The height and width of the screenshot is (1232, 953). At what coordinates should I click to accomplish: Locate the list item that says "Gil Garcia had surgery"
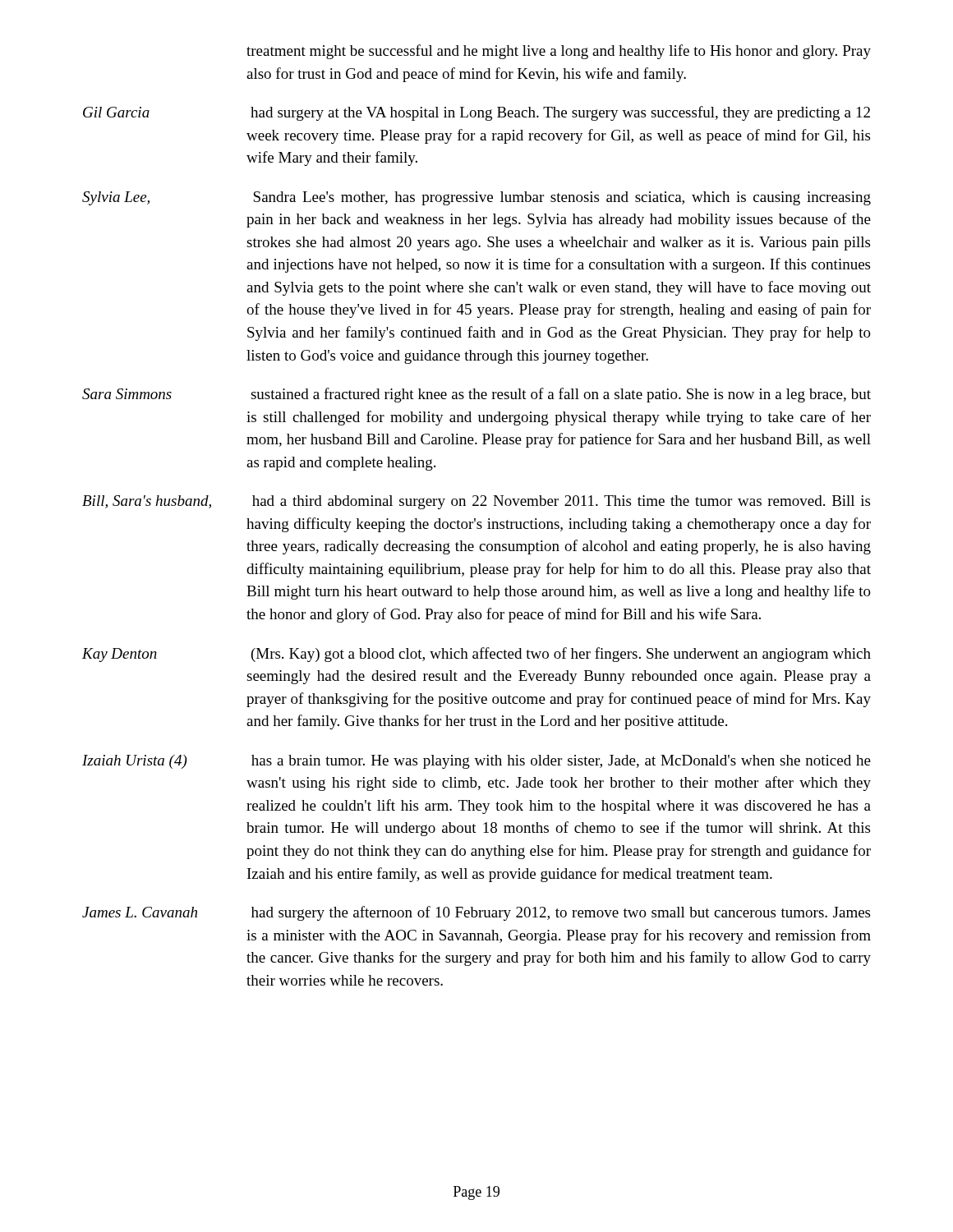coord(476,135)
